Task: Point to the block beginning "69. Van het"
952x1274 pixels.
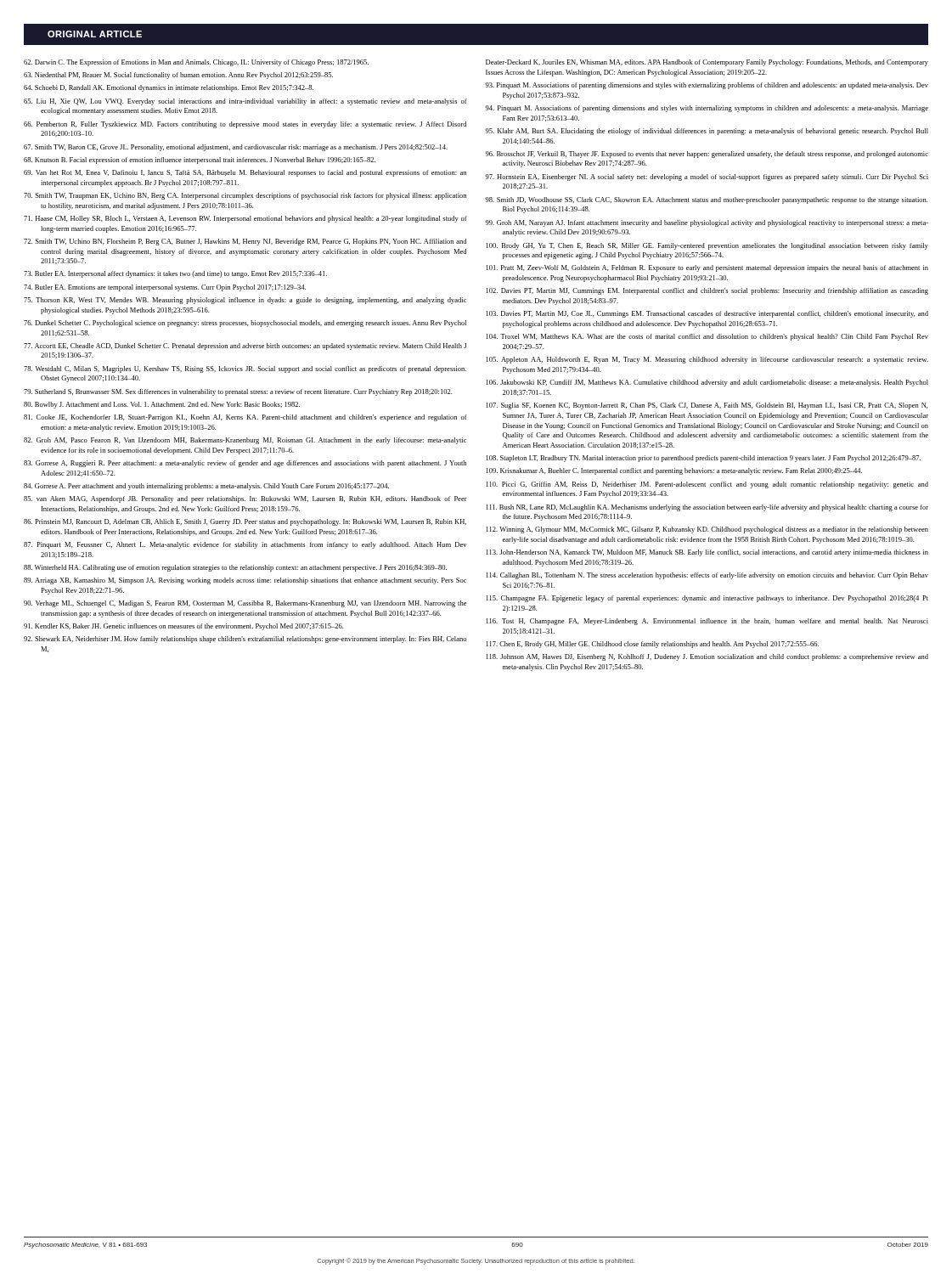Action: [x=245, y=177]
